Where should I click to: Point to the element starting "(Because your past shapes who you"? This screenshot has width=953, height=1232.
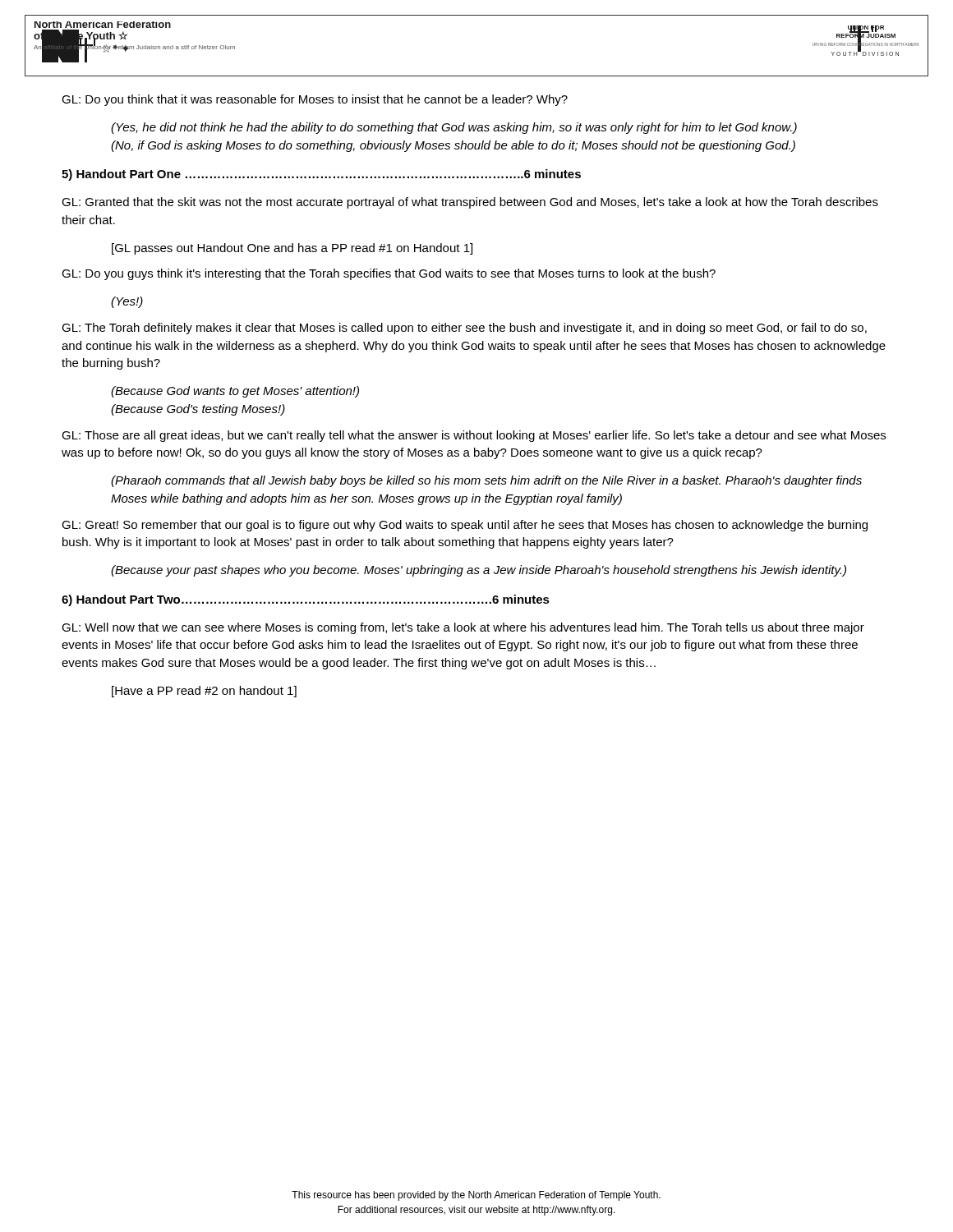[479, 570]
